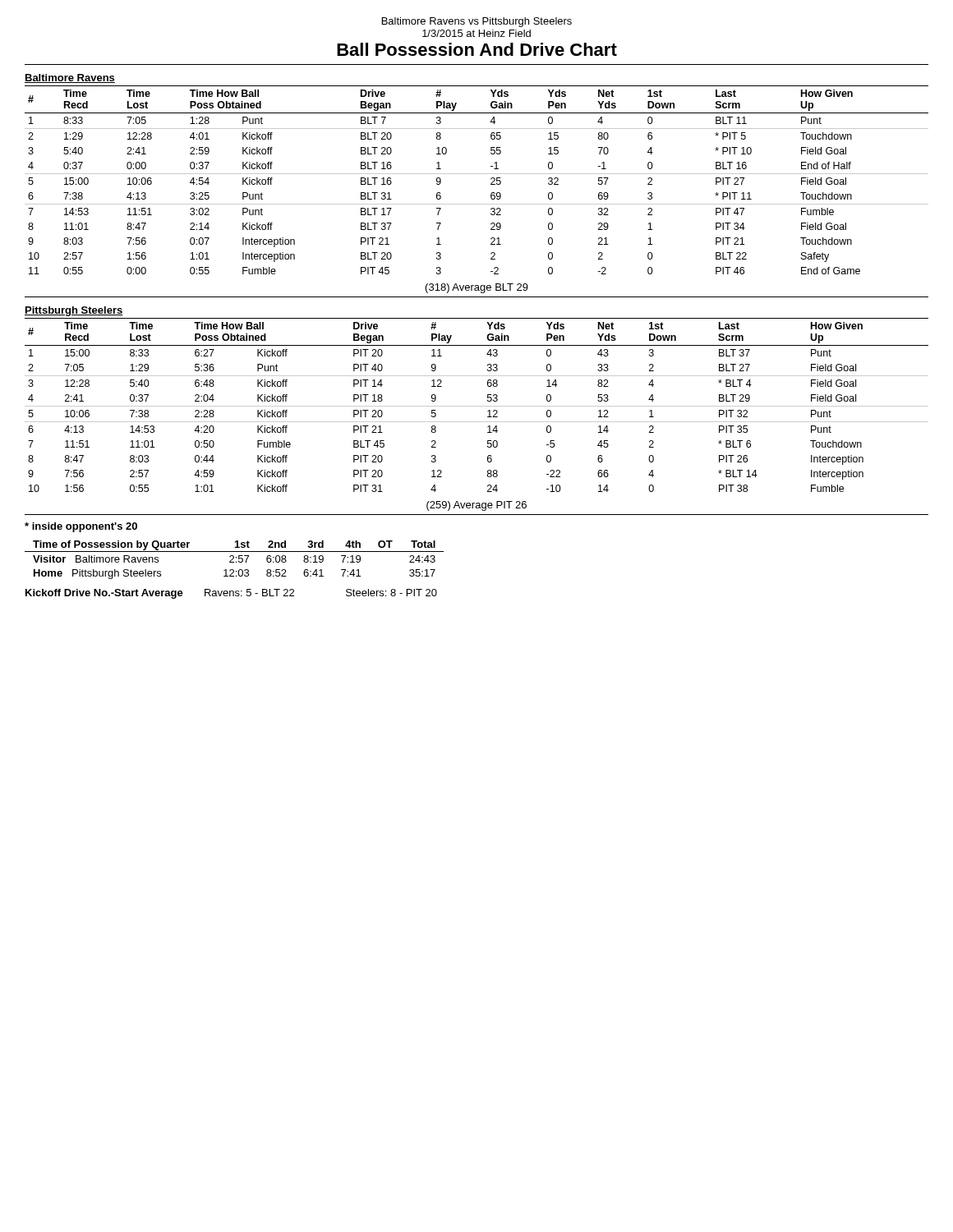The image size is (953, 1232).
Task: Click on the table containing "Visitor Baltimore Ravens"
Action: point(476,559)
